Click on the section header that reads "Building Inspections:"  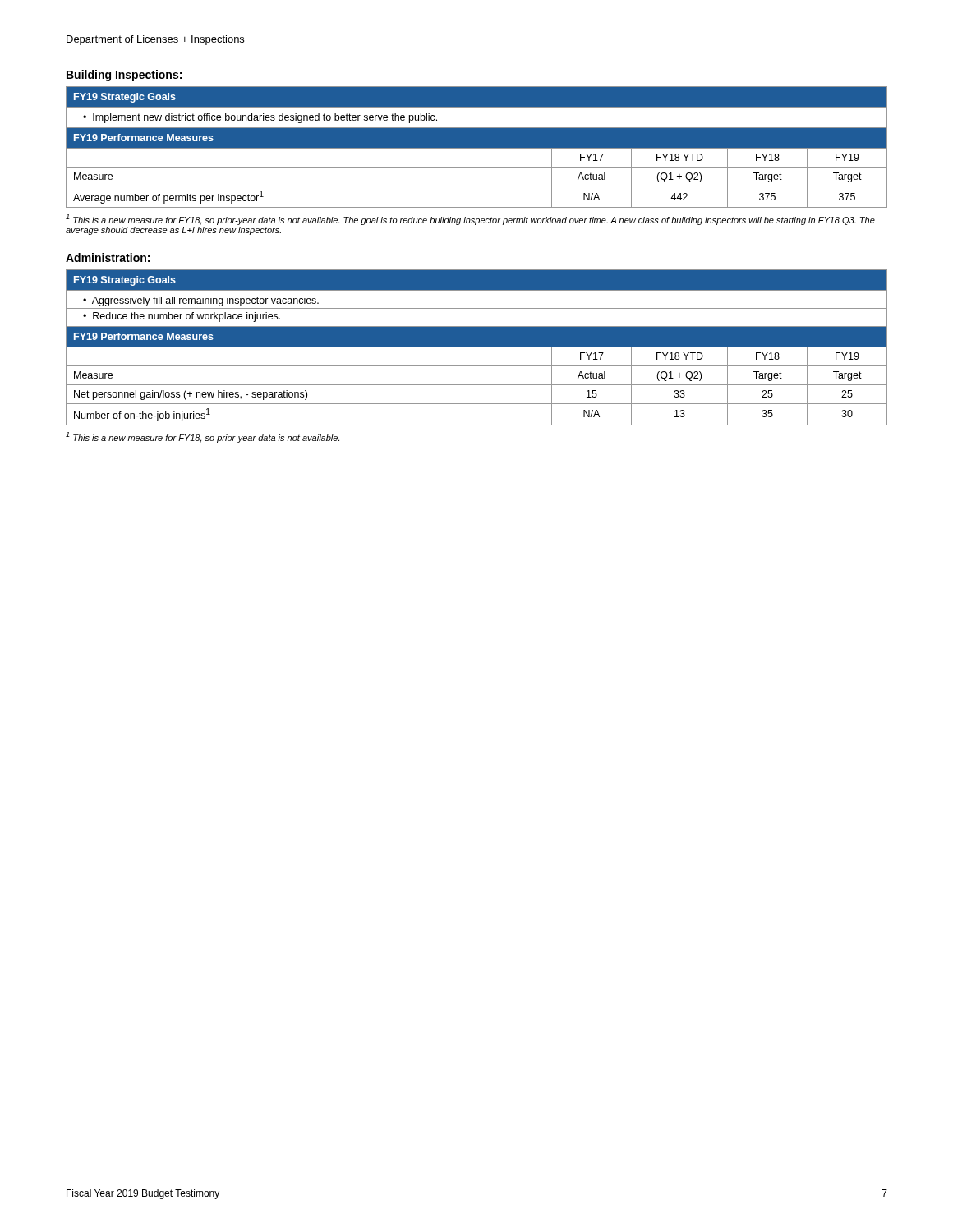[124, 75]
